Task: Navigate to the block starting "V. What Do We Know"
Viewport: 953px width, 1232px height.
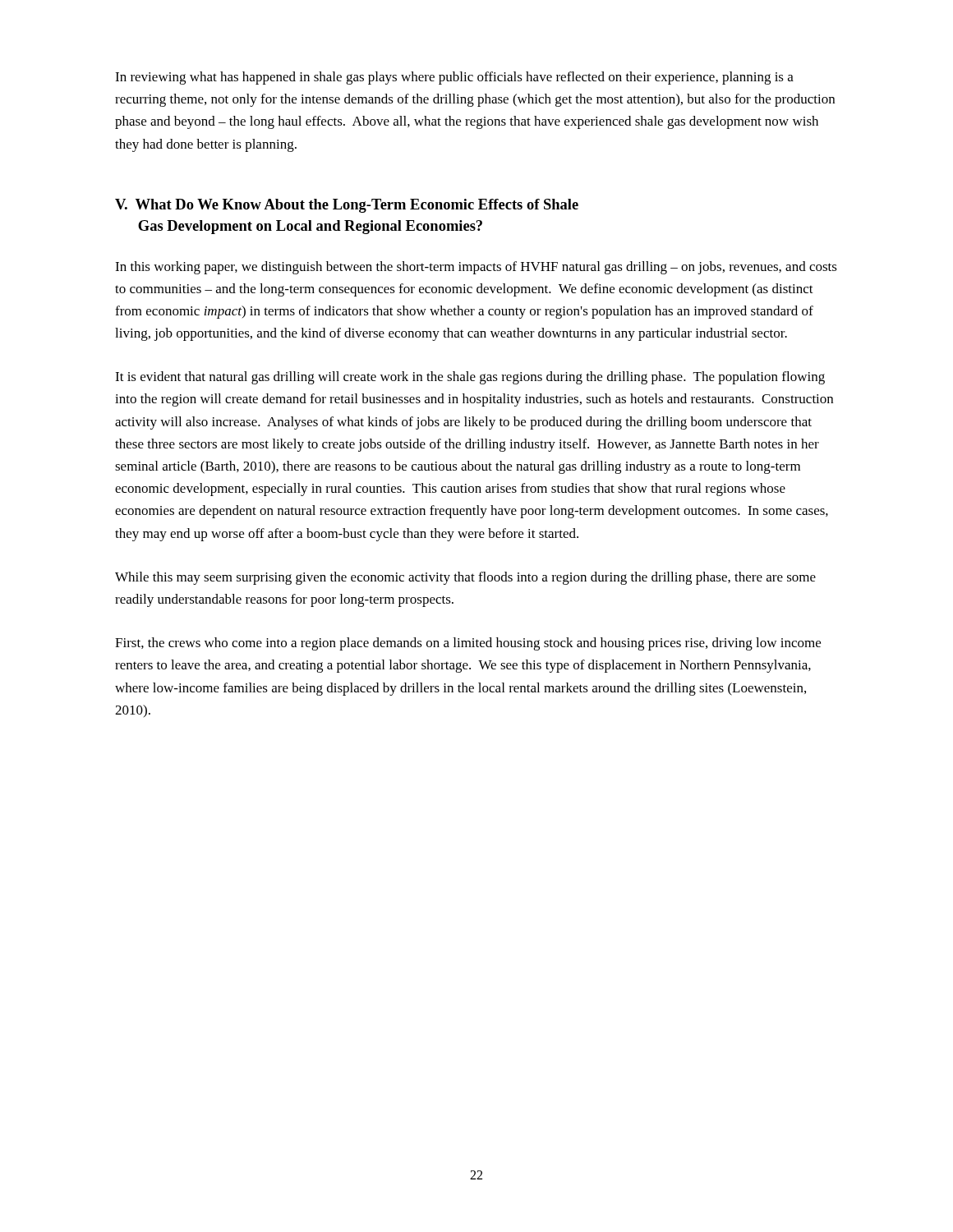Action: point(347,215)
